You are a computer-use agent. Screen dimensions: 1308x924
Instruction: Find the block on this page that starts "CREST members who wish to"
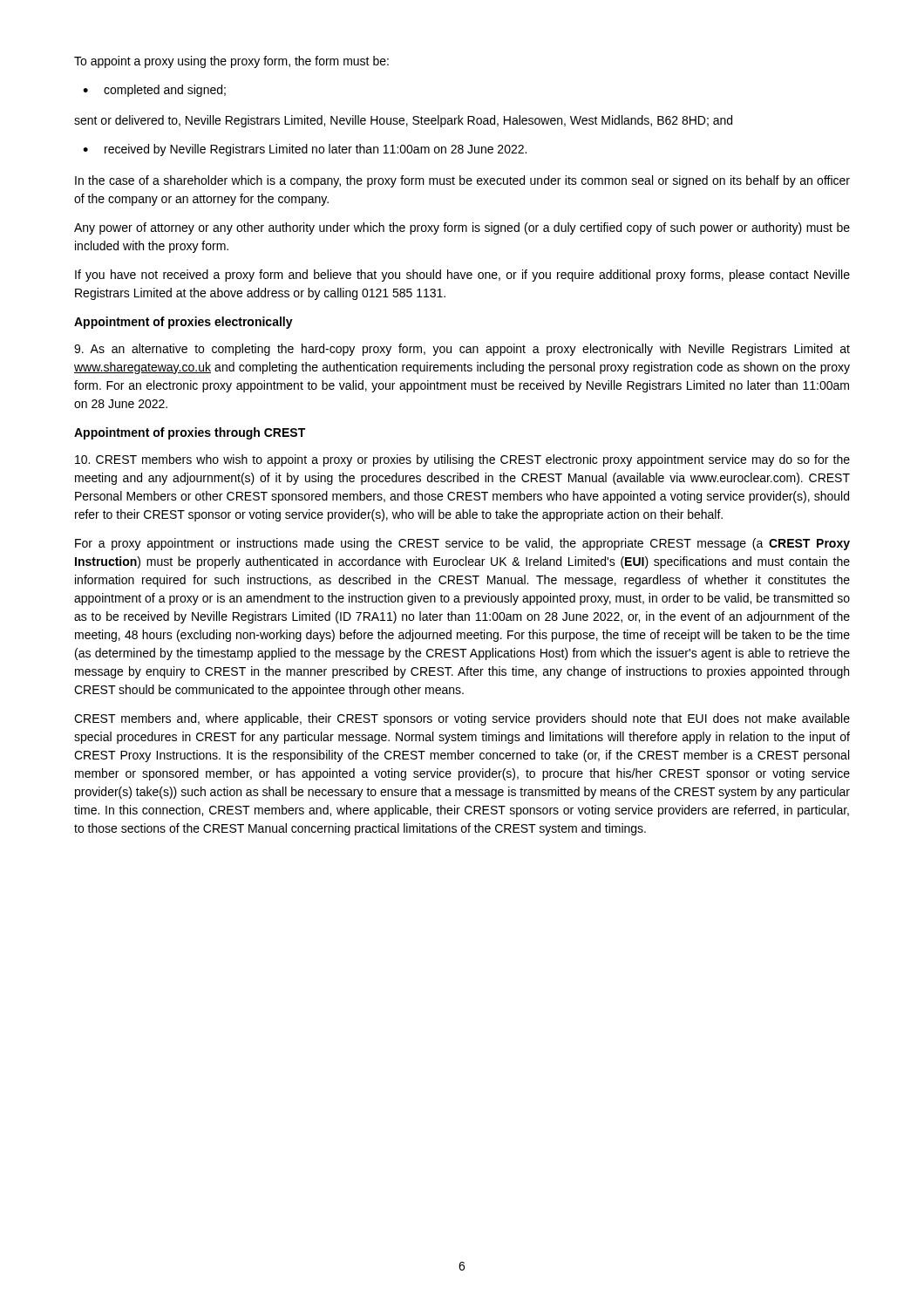(462, 487)
